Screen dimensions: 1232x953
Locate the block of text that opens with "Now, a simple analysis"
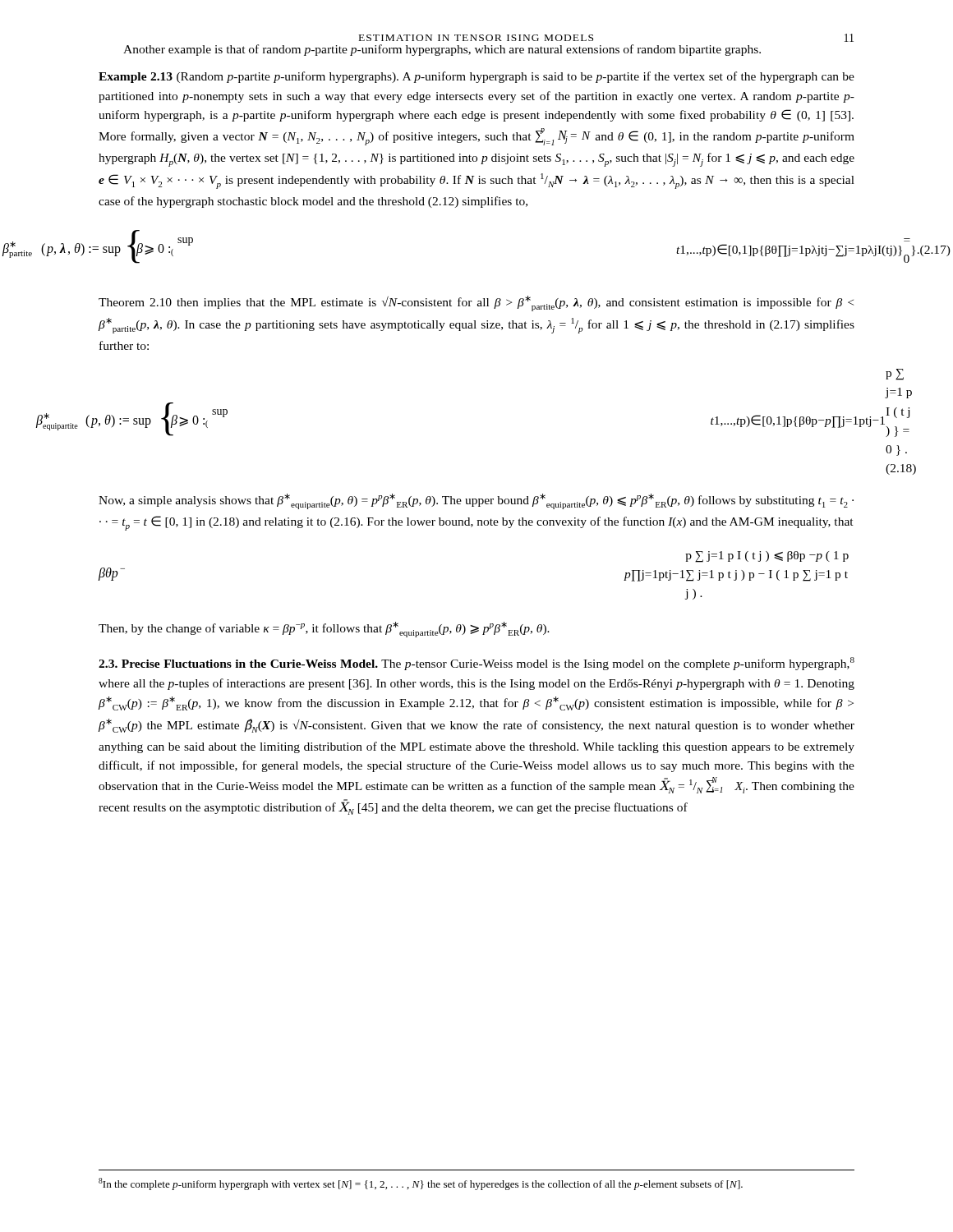[x=476, y=511]
